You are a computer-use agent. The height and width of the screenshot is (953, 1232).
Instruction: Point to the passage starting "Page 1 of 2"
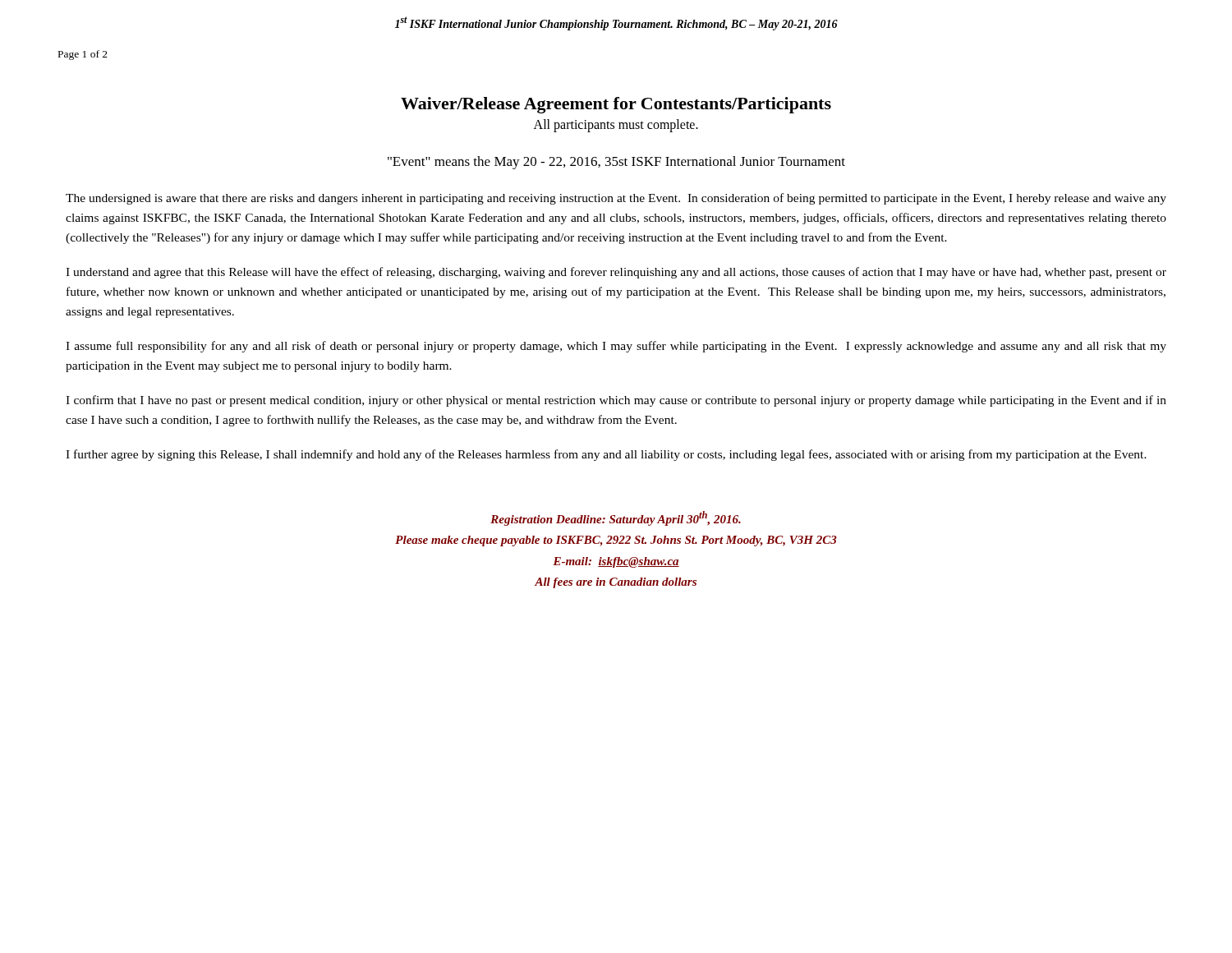(83, 54)
